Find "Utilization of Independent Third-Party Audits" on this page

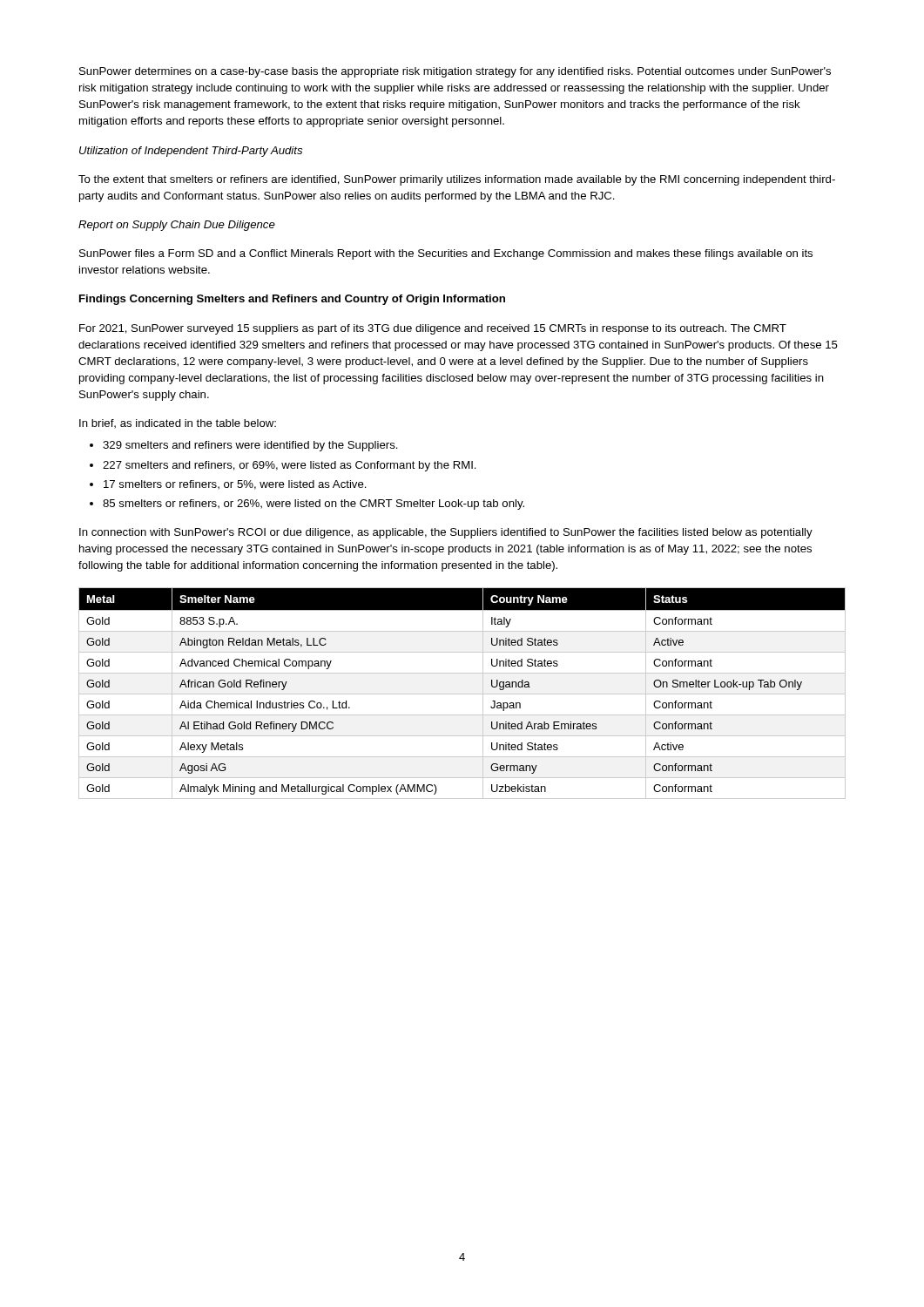pyautogui.click(x=191, y=150)
